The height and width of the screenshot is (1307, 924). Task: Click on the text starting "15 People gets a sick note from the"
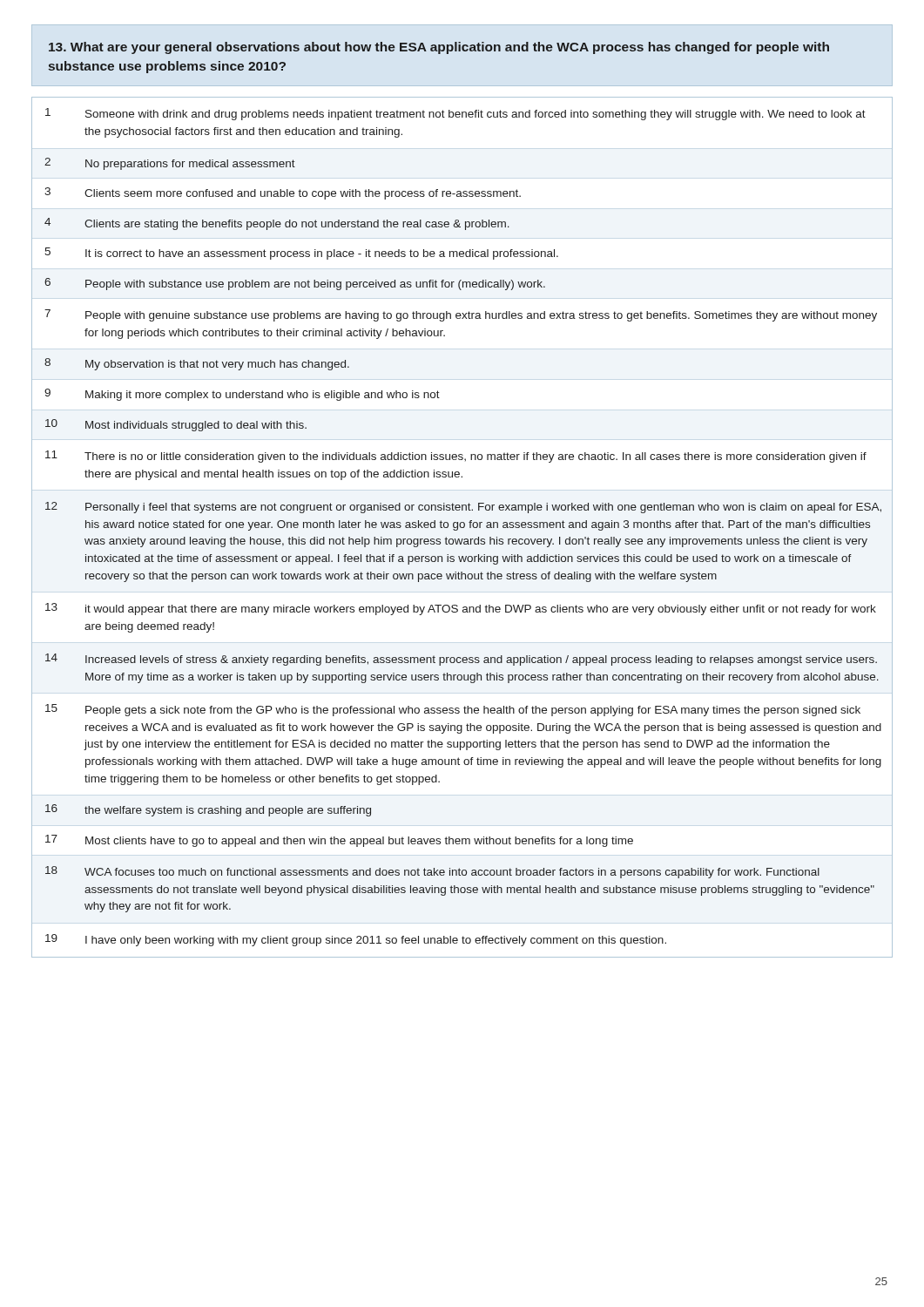tap(462, 744)
